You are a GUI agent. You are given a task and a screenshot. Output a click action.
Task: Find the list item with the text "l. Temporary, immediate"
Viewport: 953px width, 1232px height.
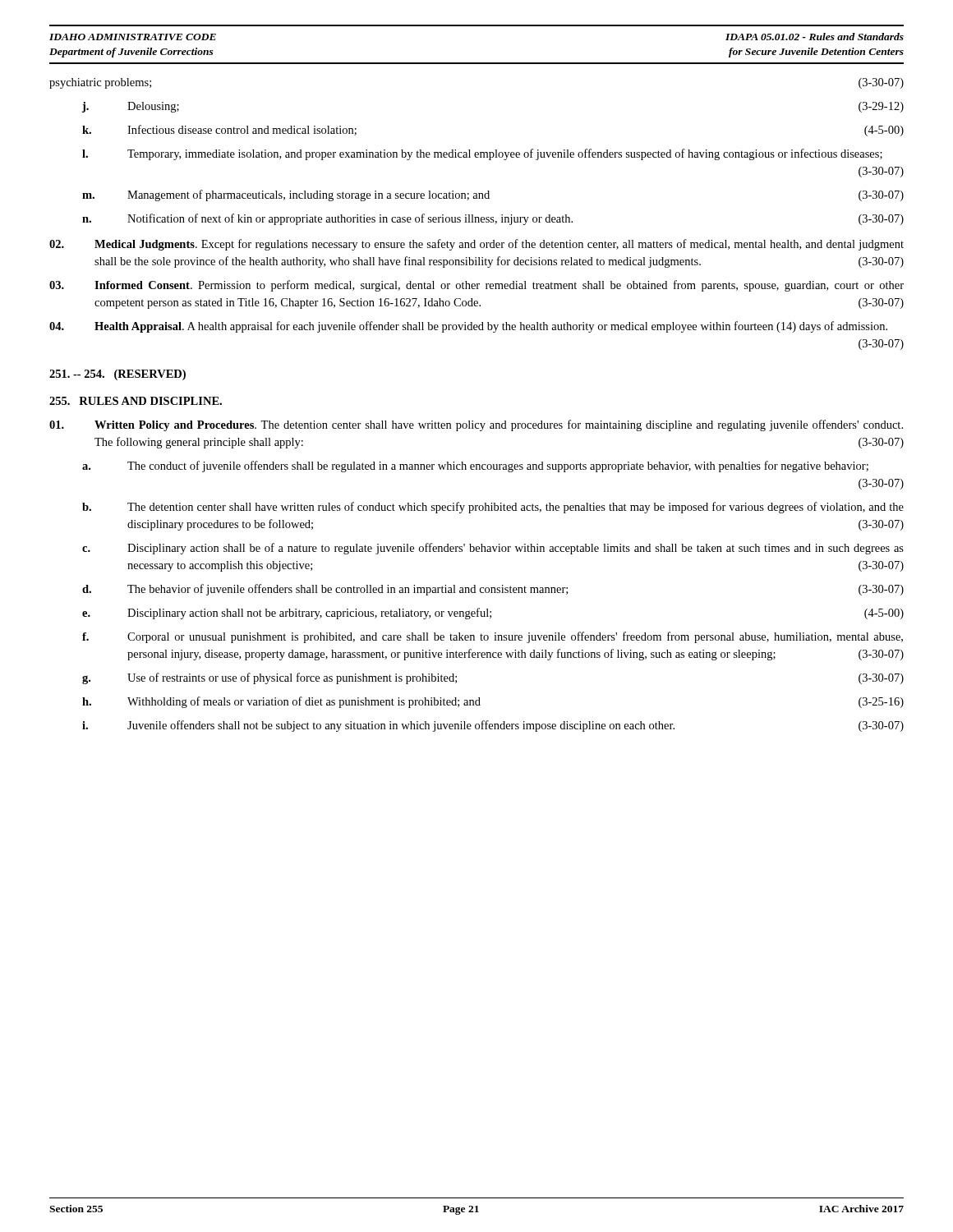[x=476, y=163]
